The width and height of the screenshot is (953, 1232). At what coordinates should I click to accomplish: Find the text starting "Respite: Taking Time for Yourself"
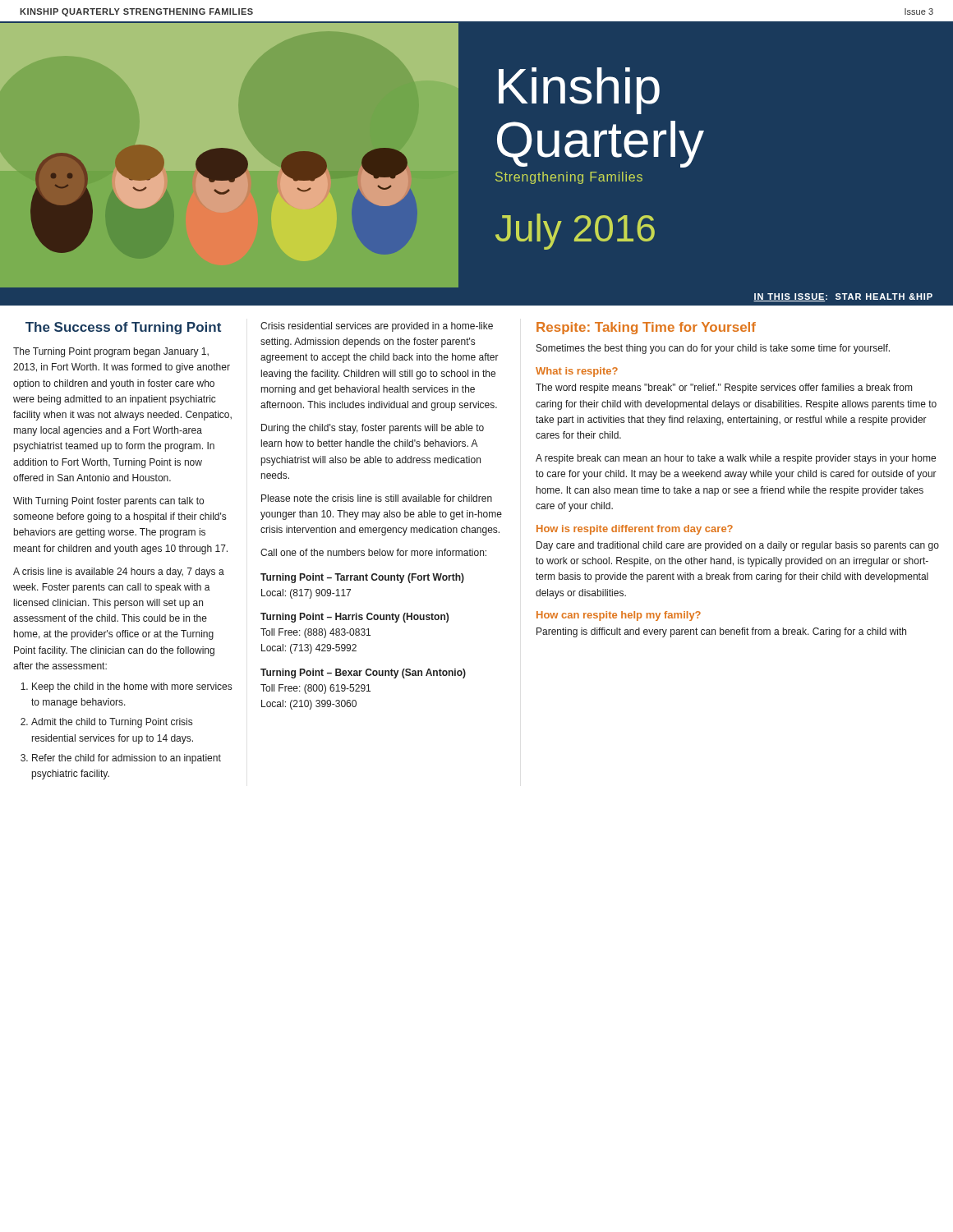click(646, 327)
